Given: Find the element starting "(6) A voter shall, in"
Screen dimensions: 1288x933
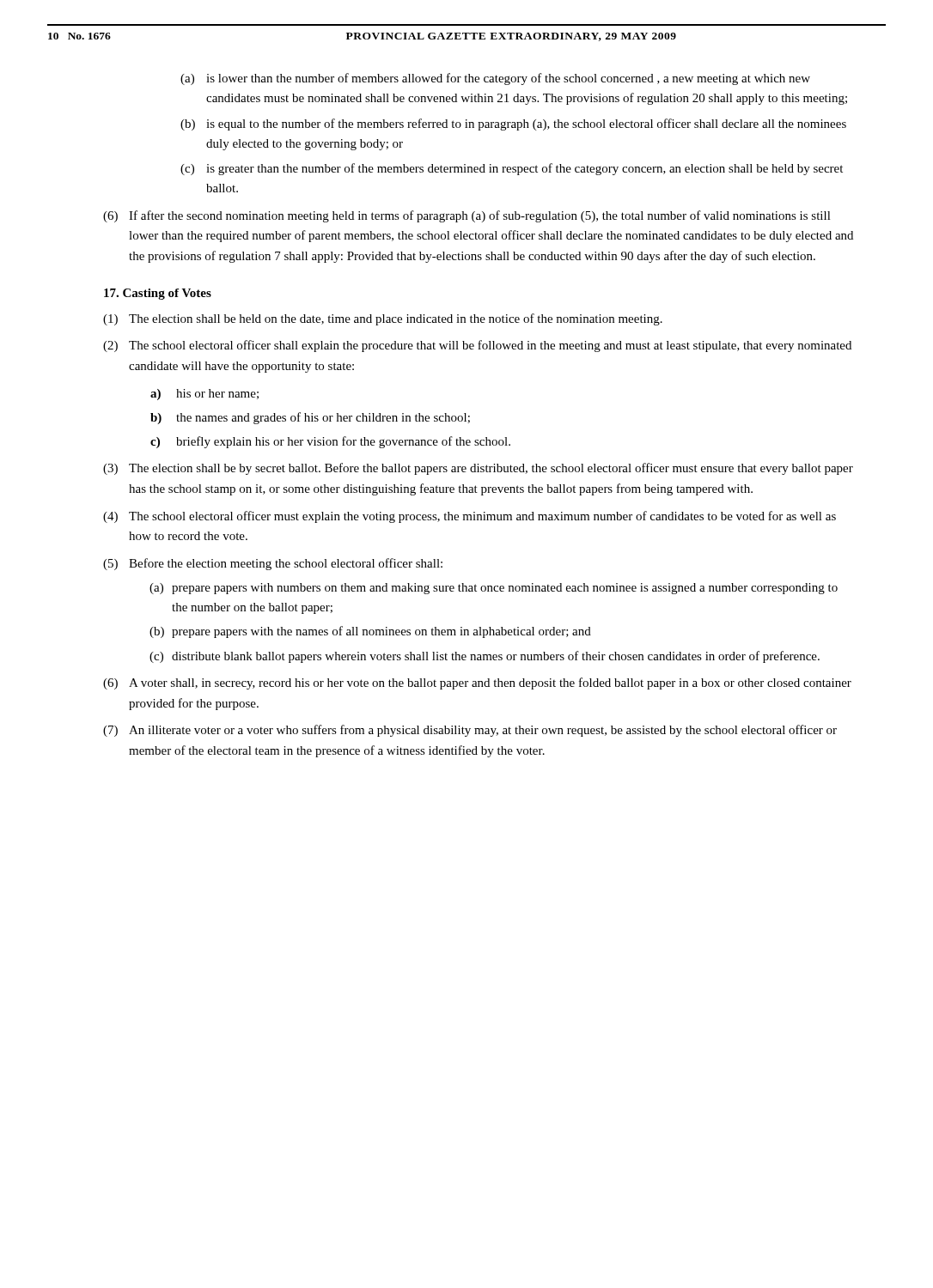Looking at the screenshot, I should point(479,693).
